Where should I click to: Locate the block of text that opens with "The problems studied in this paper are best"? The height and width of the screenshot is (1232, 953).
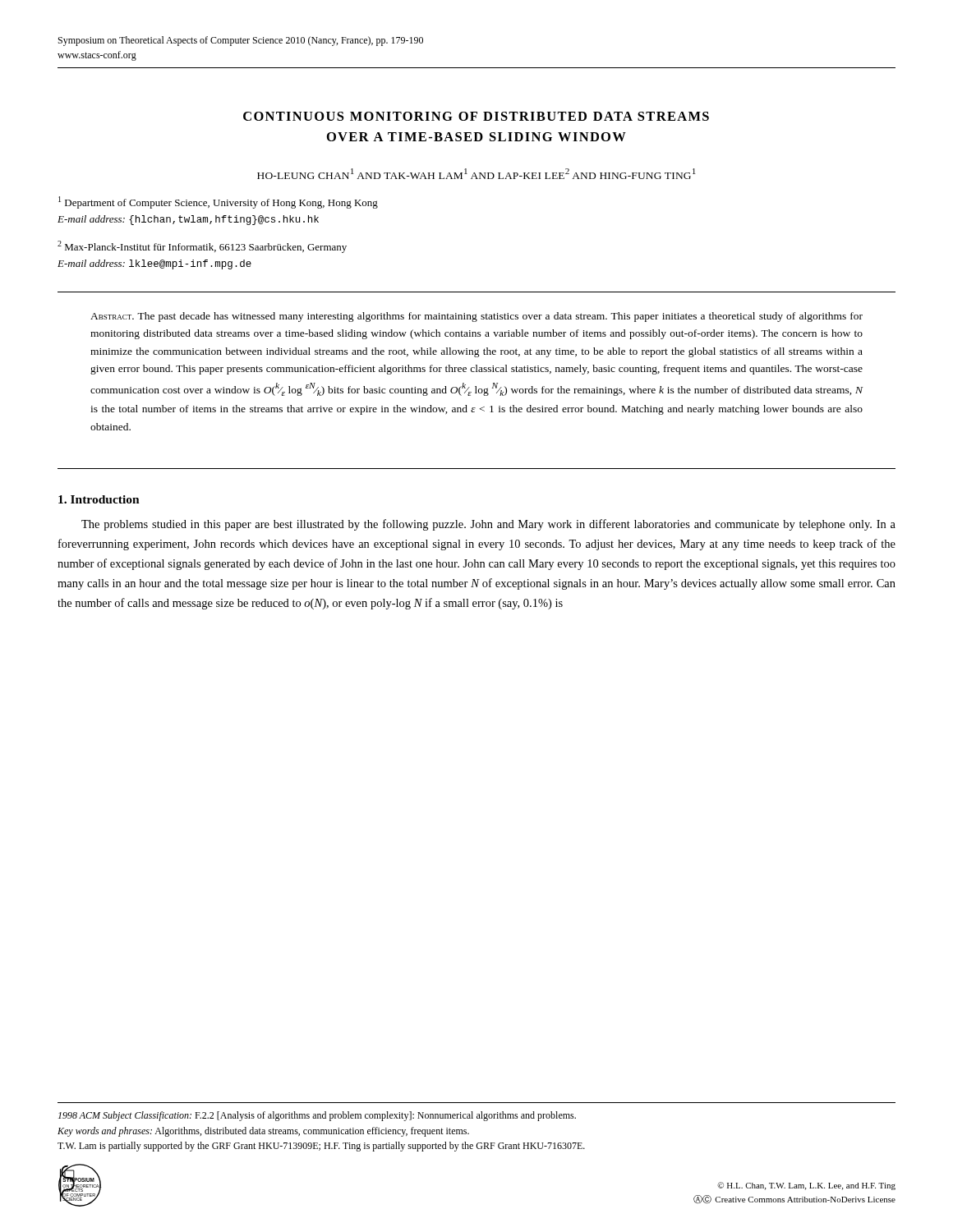click(x=476, y=564)
